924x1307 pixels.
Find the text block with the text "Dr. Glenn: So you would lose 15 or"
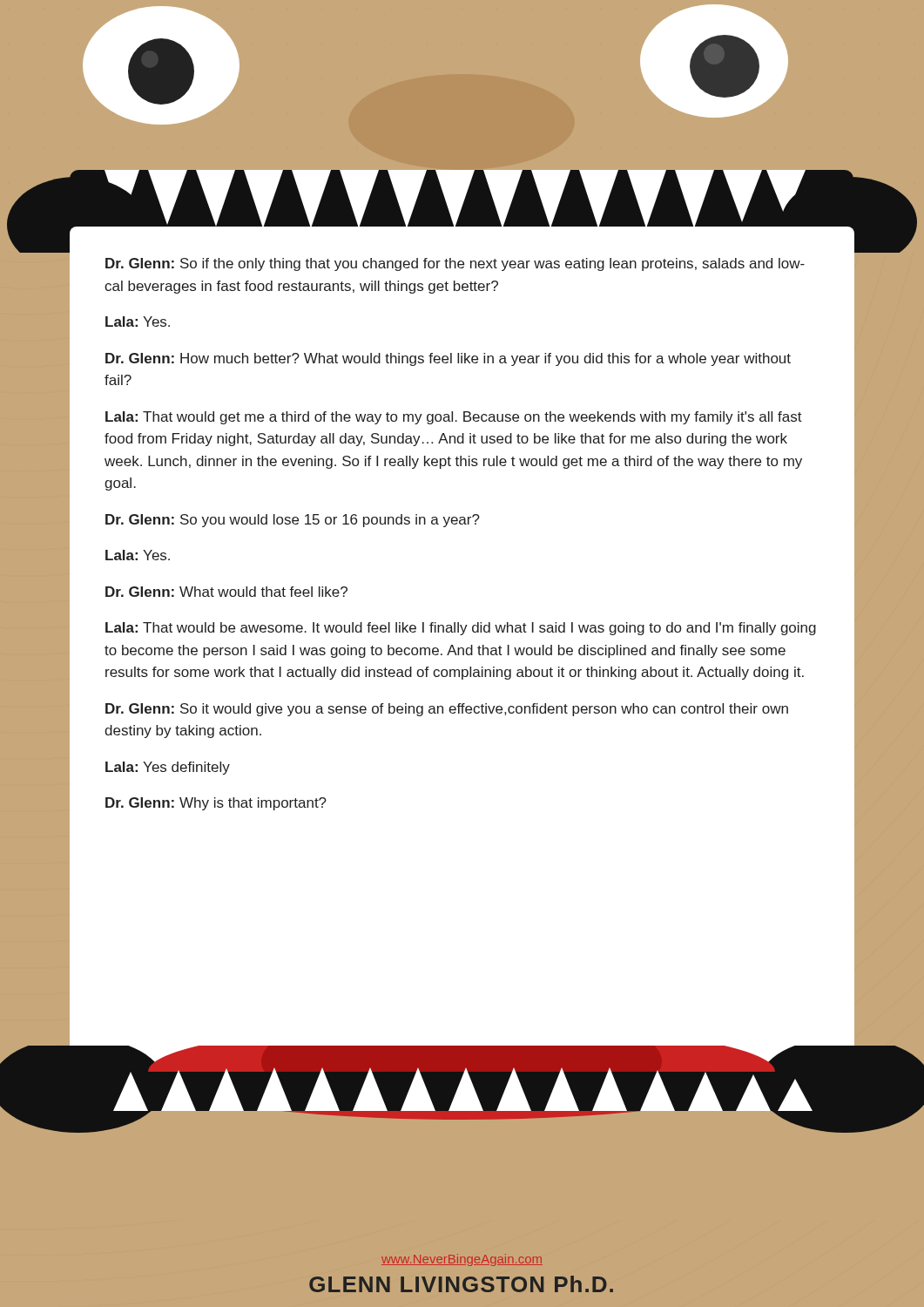(x=462, y=520)
